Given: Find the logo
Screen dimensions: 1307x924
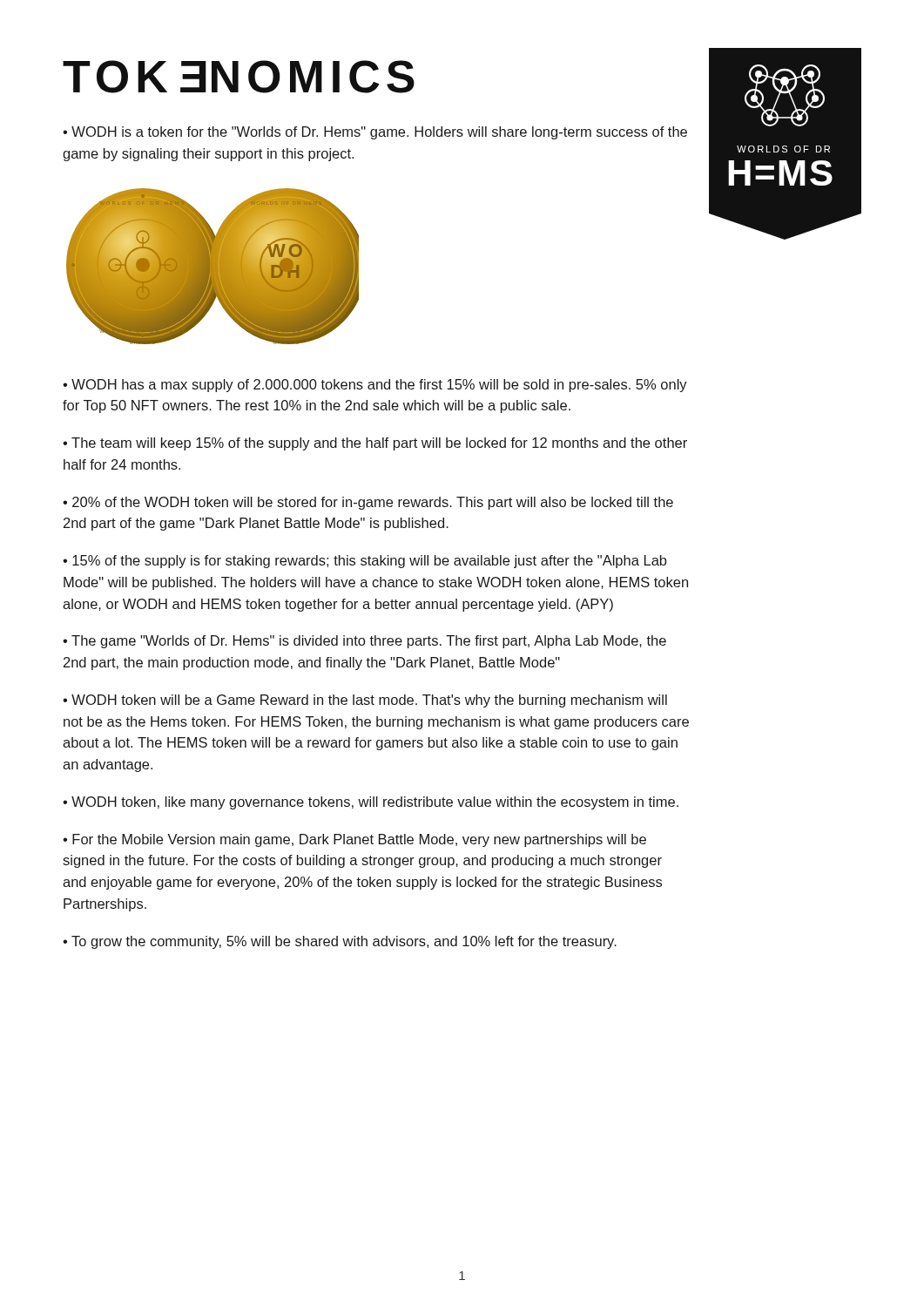Looking at the screenshot, I should [785, 146].
